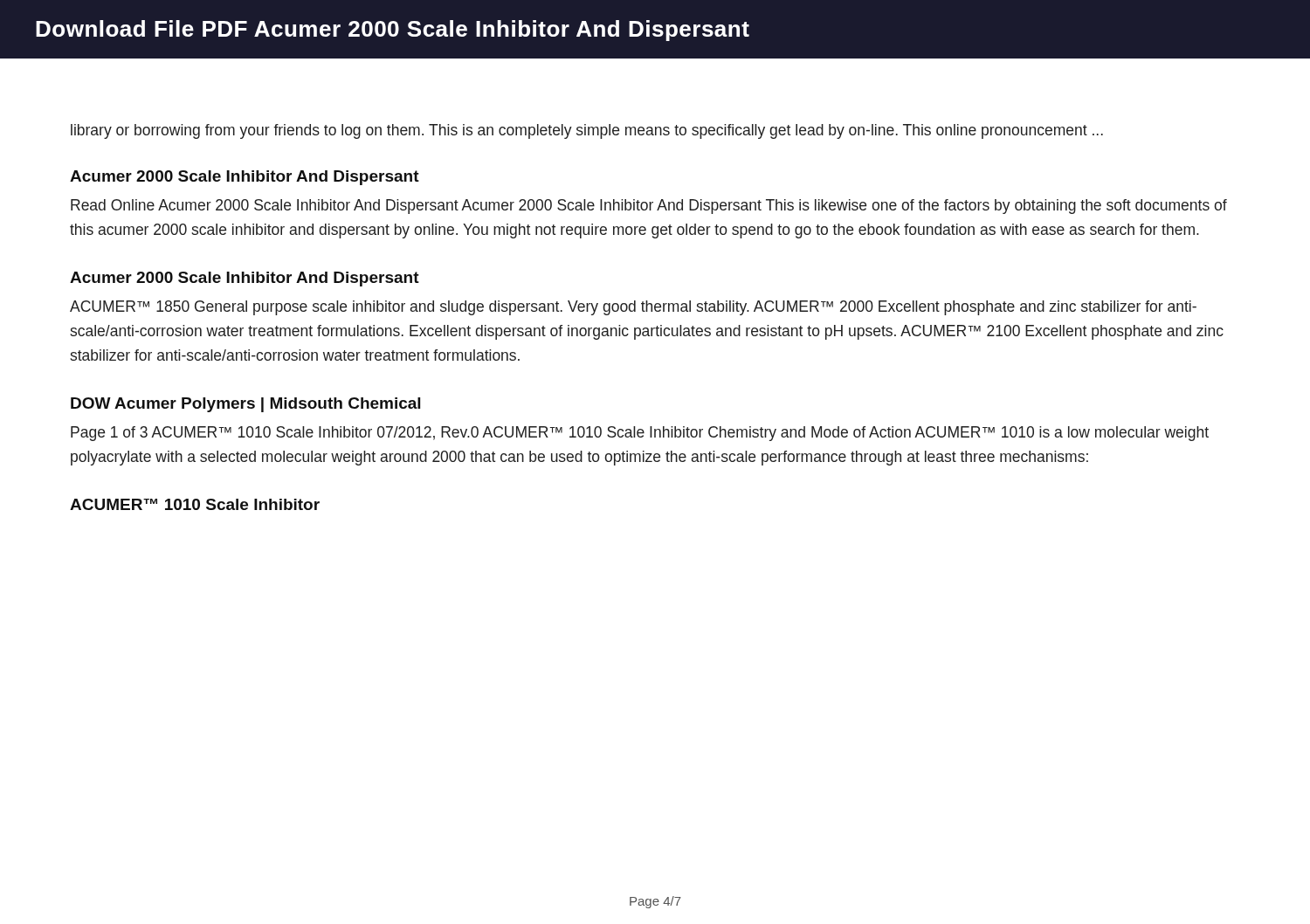Screen dimensions: 924x1310
Task: Locate the region starting "ACUMER™ 1850 General purpose scale inhibitor"
Action: coord(655,331)
